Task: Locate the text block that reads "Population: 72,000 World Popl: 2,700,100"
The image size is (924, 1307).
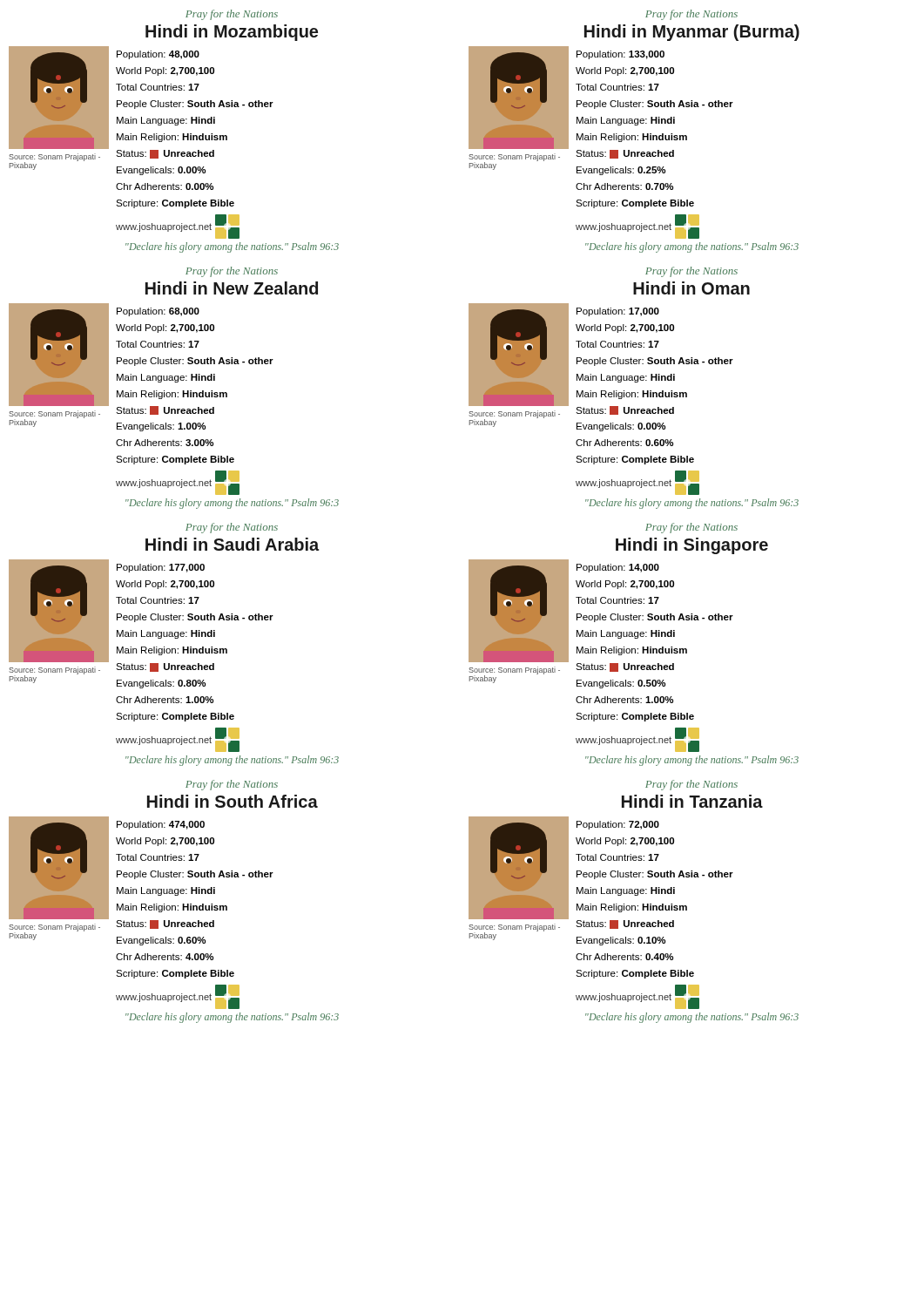Action: [654, 913]
